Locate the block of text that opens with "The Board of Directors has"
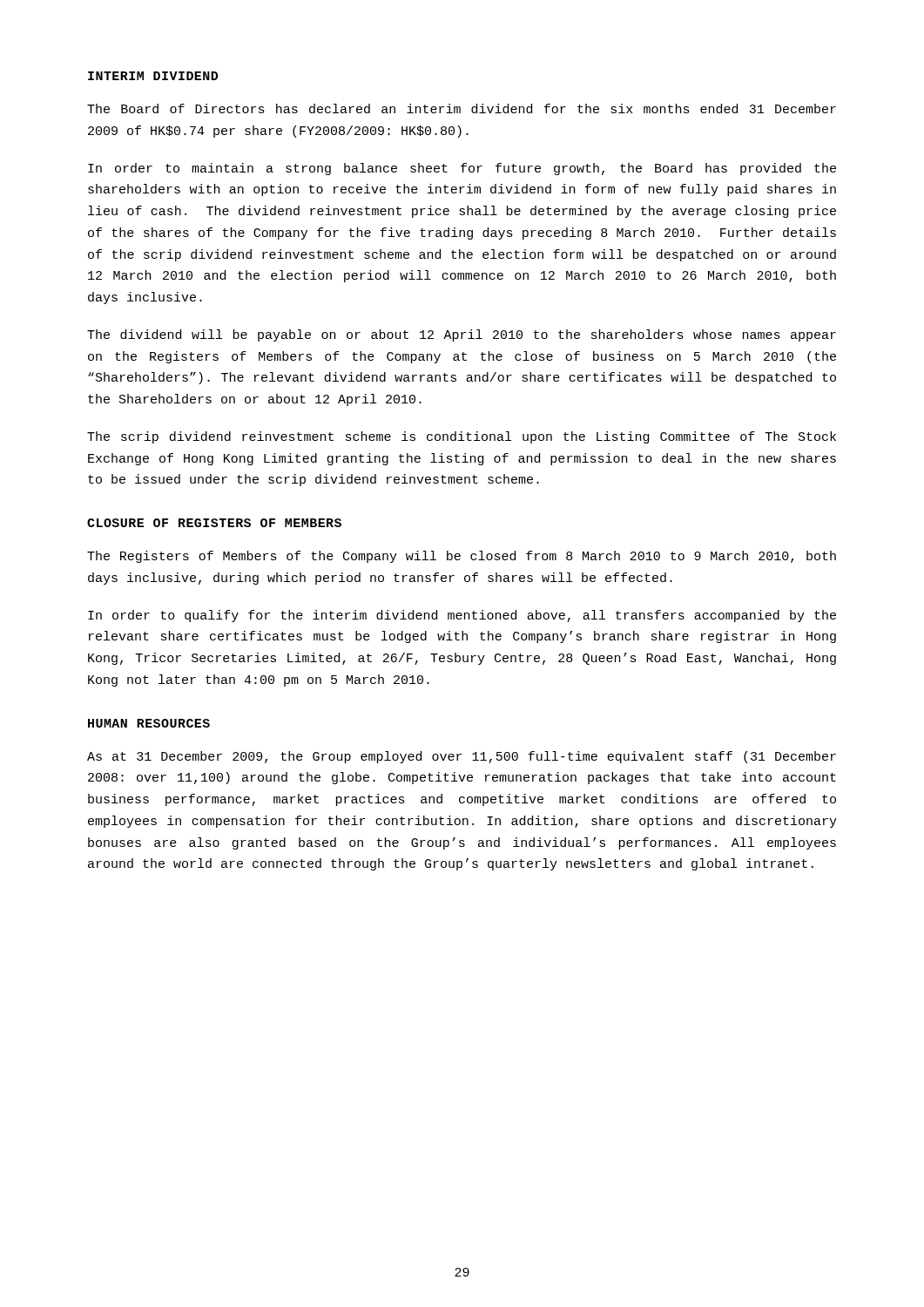This screenshot has width=924, height=1307. tap(462, 121)
